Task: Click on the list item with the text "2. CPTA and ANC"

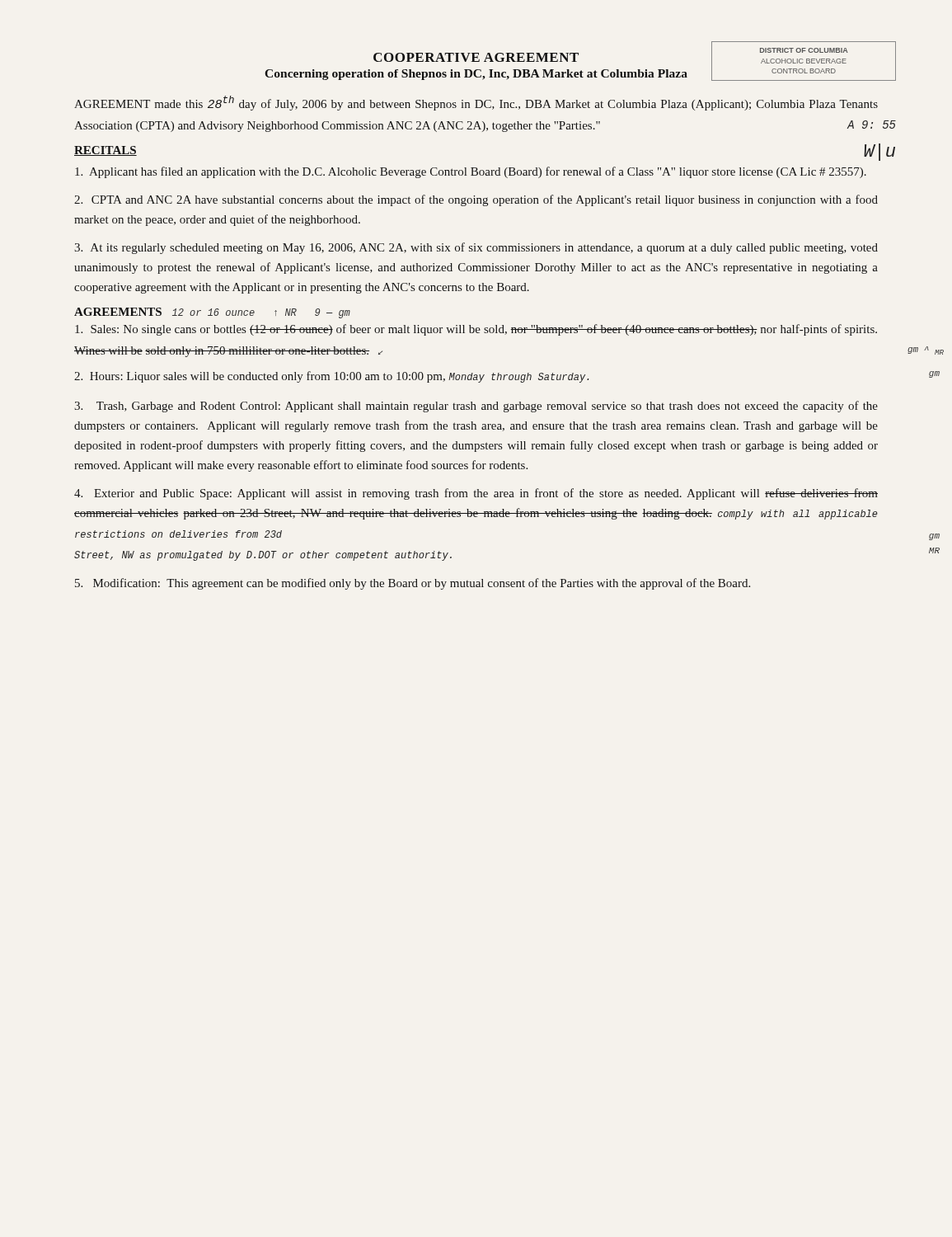Action: tap(476, 209)
